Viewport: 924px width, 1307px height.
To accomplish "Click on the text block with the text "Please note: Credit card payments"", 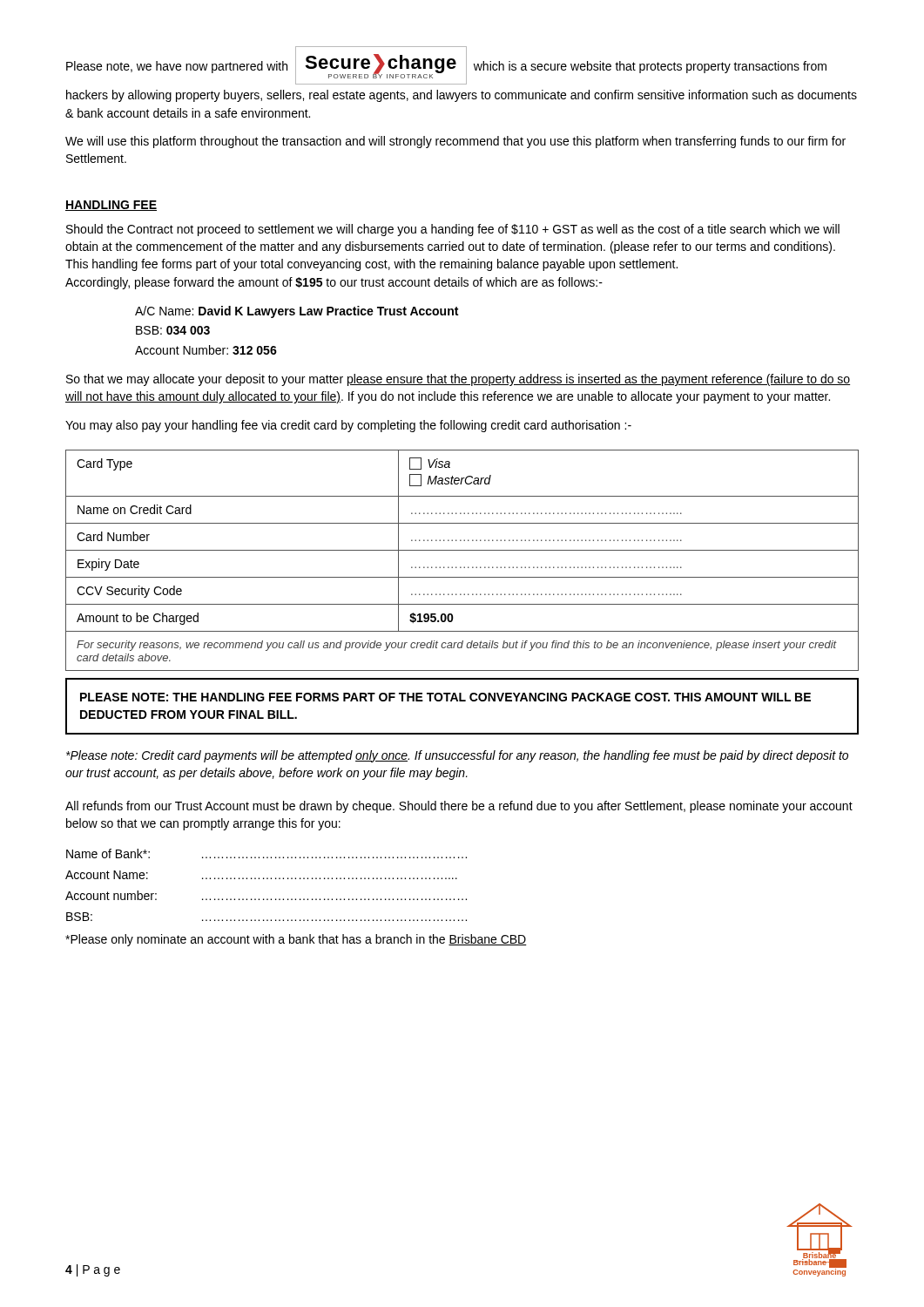I will point(457,764).
